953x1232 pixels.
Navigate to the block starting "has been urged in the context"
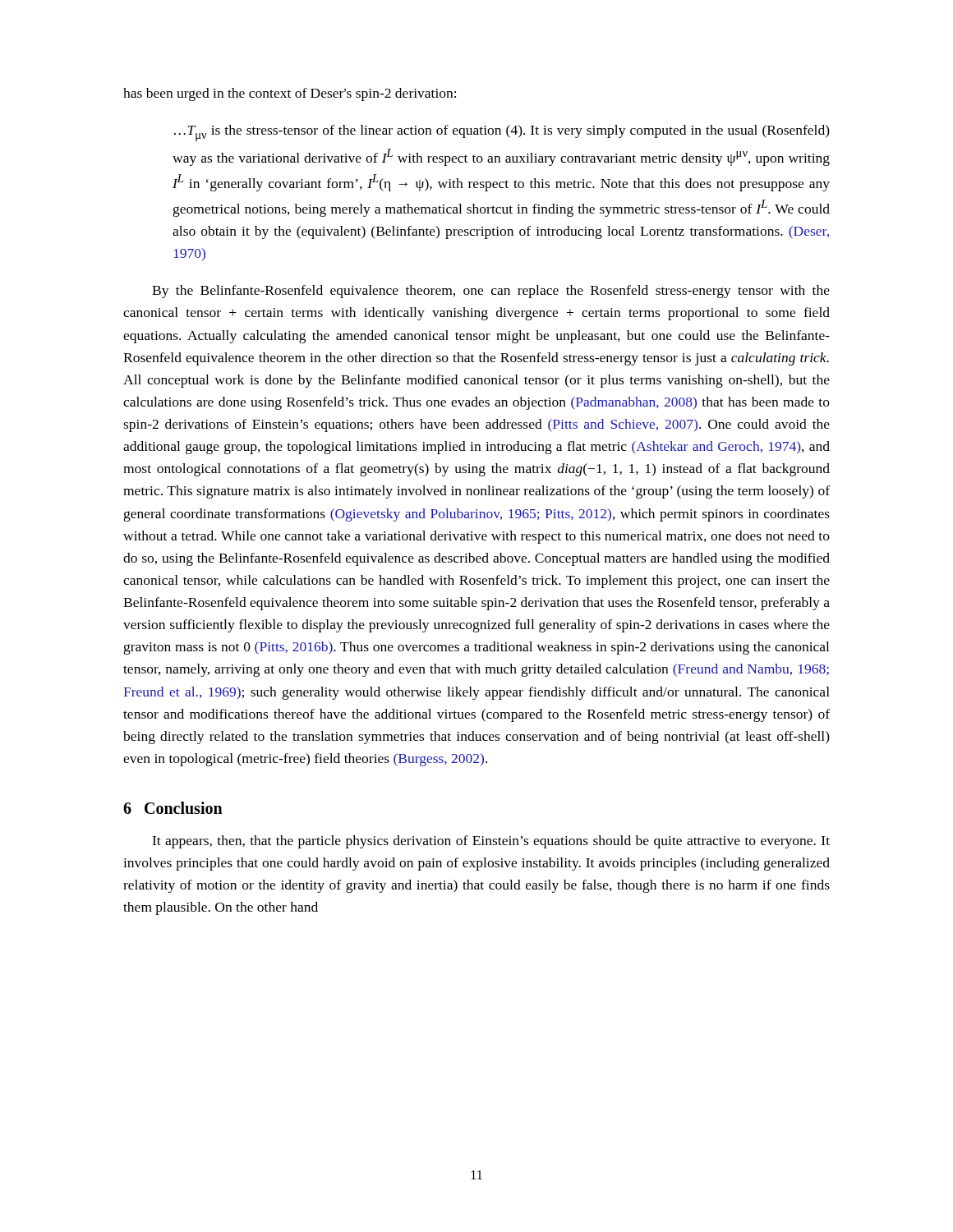click(x=290, y=93)
